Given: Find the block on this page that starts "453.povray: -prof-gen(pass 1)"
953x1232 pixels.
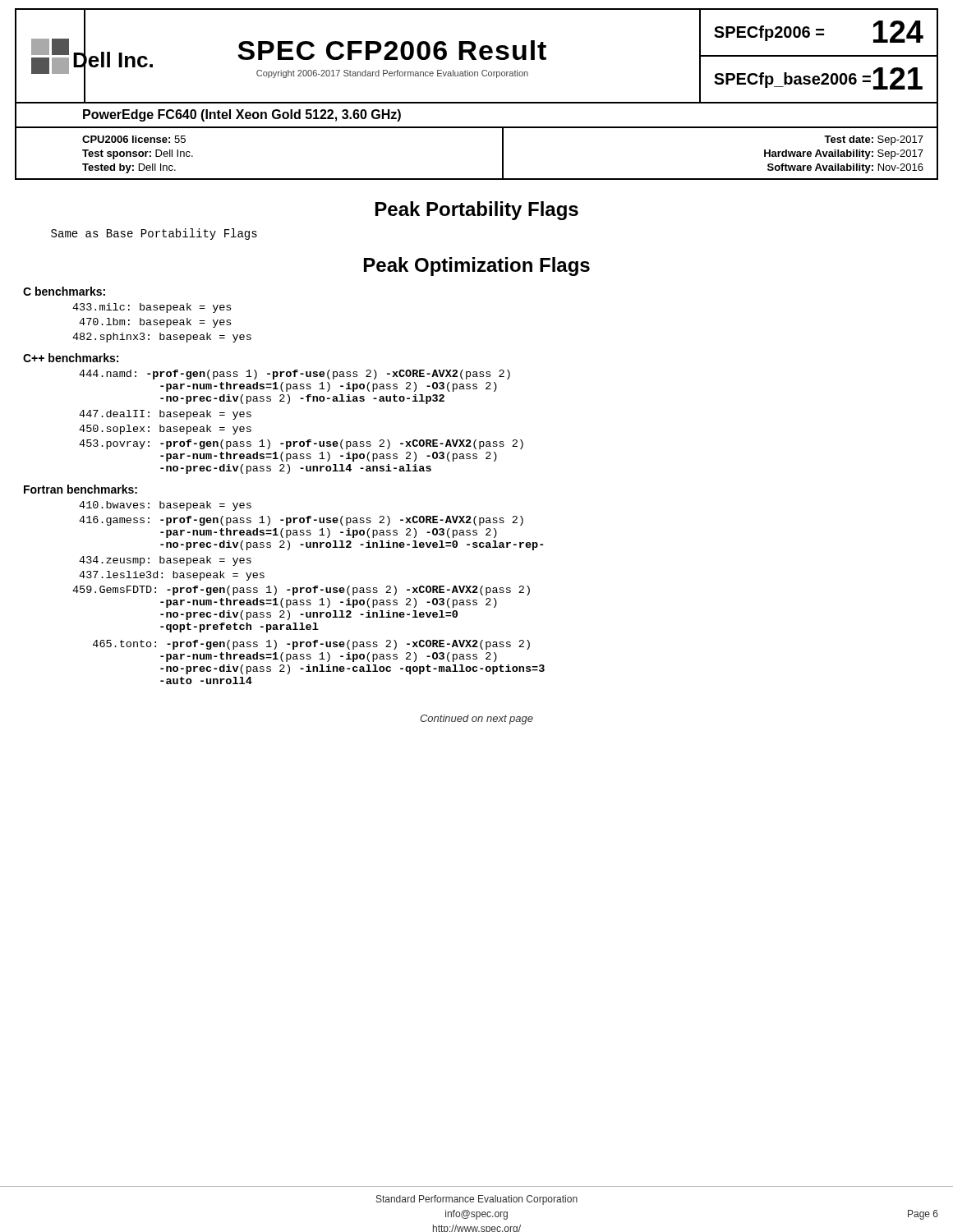Looking at the screenshot, I should pyautogui.click(x=299, y=456).
